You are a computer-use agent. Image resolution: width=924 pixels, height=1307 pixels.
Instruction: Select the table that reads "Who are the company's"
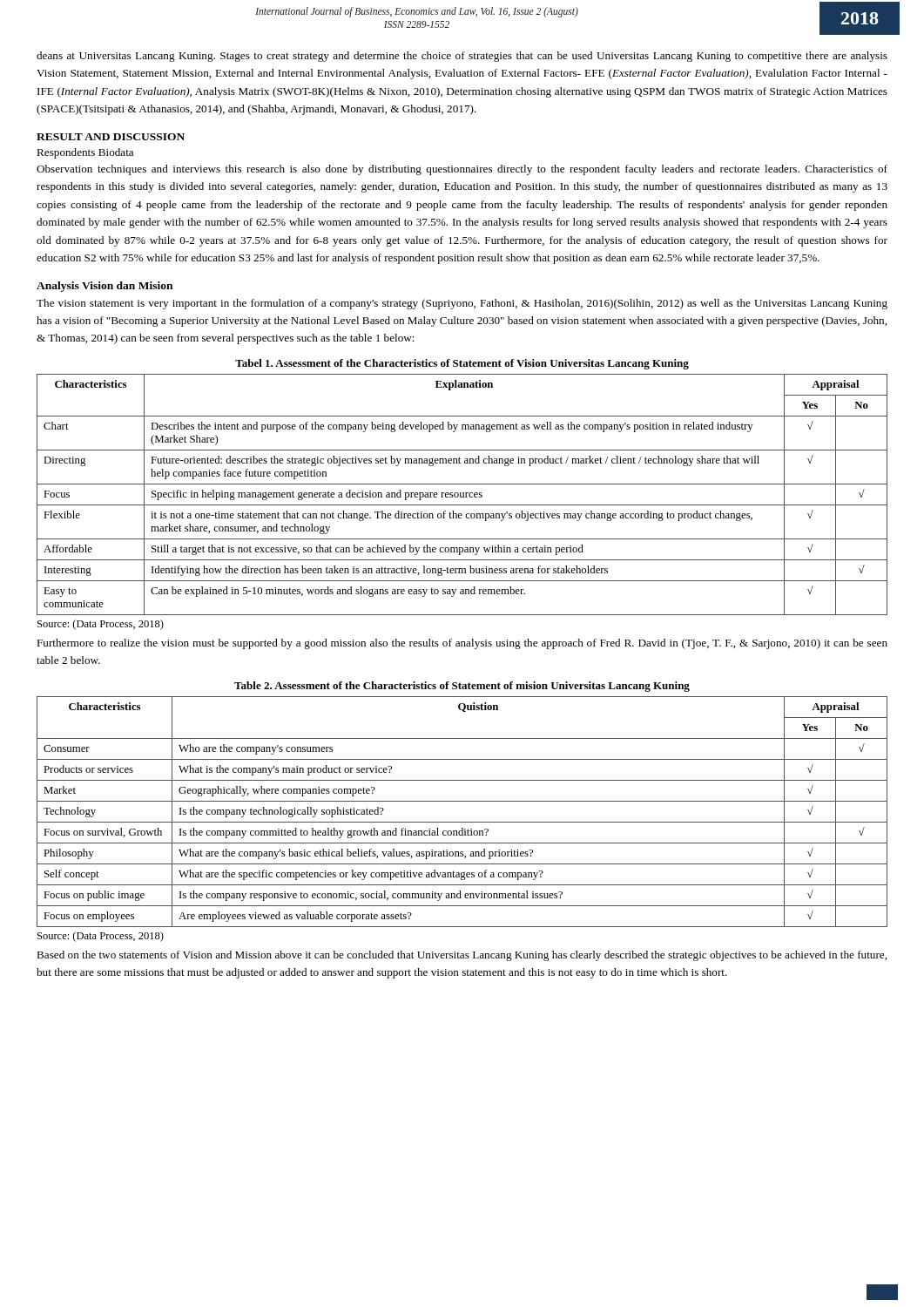(462, 811)
